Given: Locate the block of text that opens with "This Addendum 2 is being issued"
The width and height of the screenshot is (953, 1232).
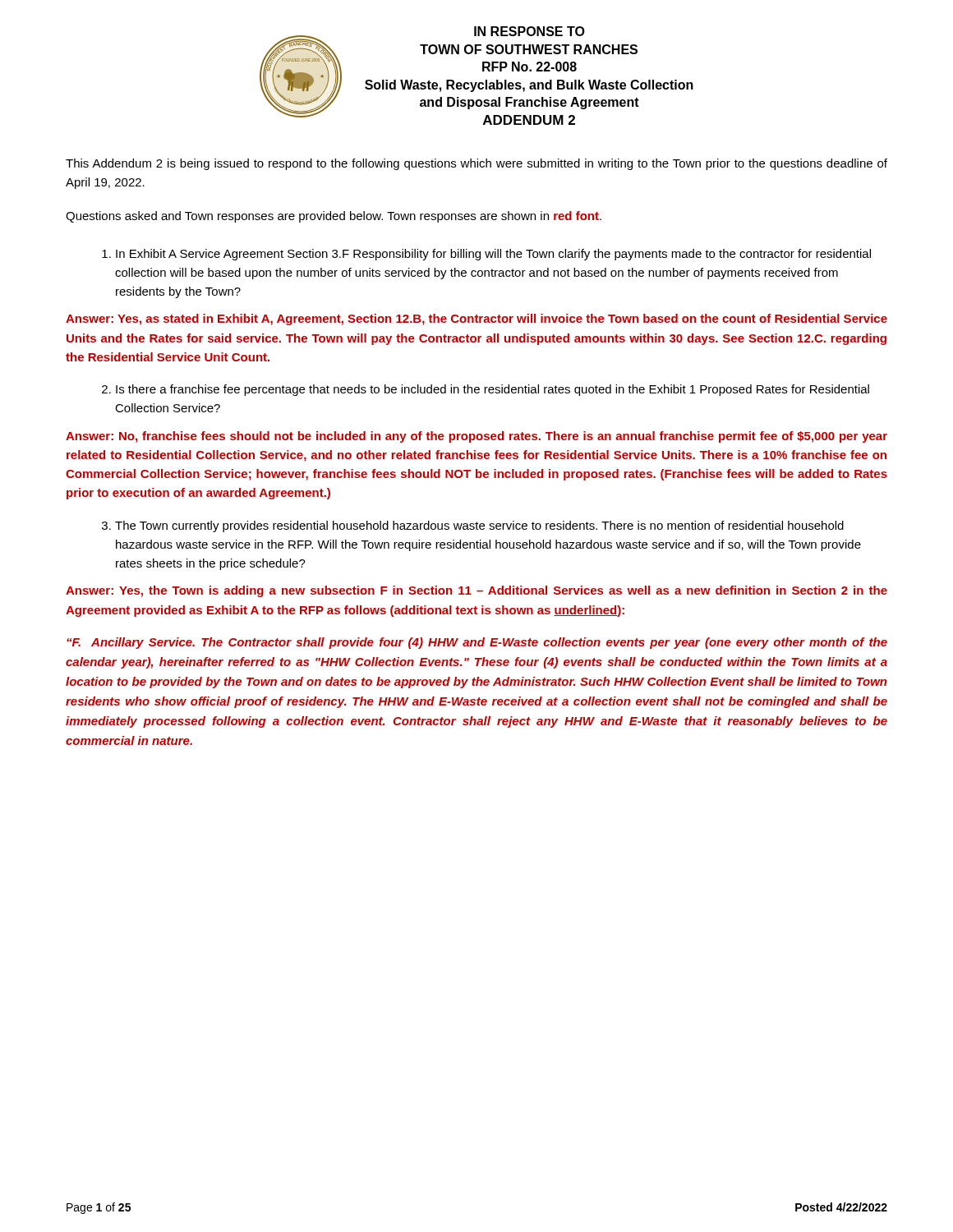Looking at the screenshot, I should pos(476,173).
